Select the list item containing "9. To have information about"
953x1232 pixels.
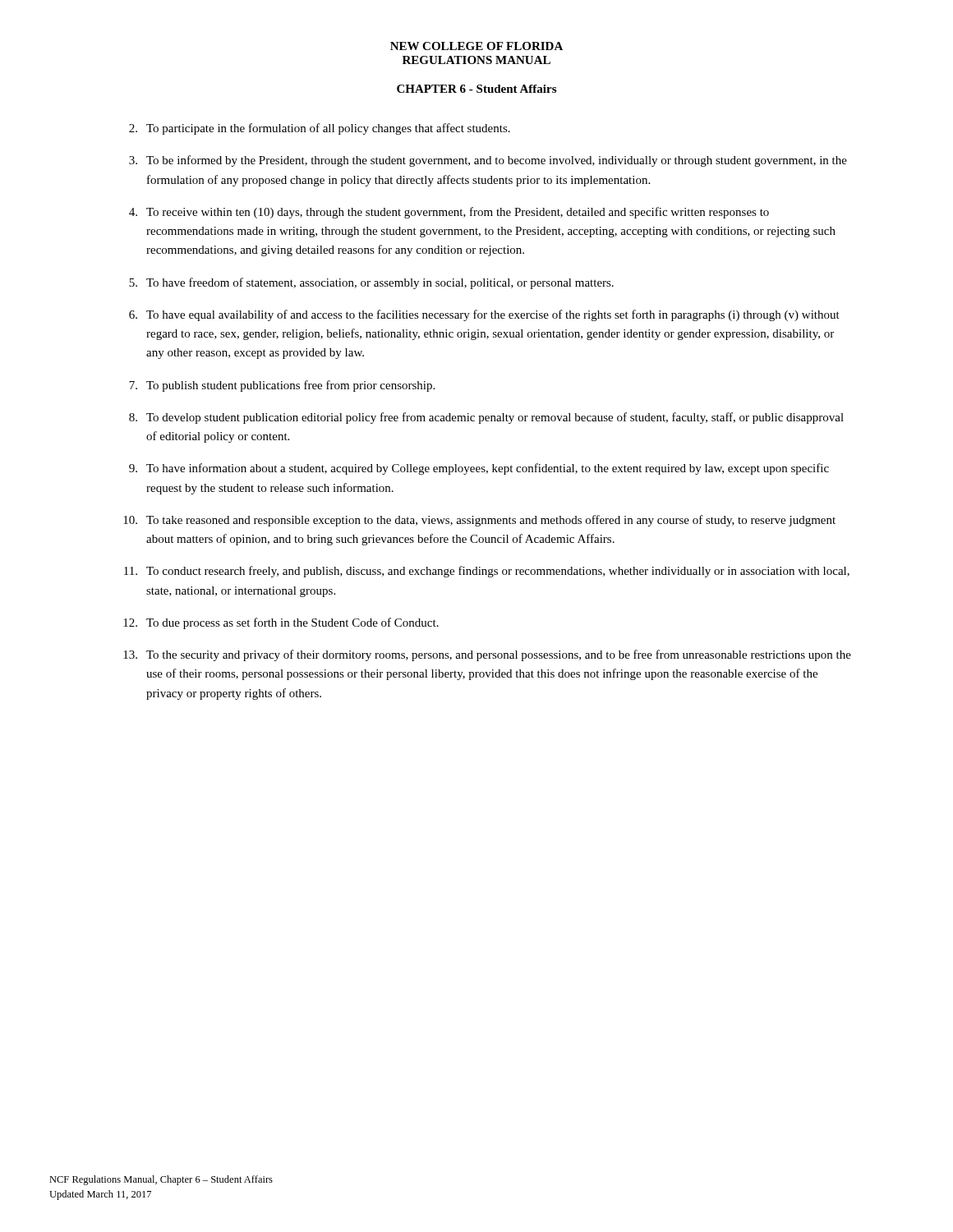click(476, 478)
